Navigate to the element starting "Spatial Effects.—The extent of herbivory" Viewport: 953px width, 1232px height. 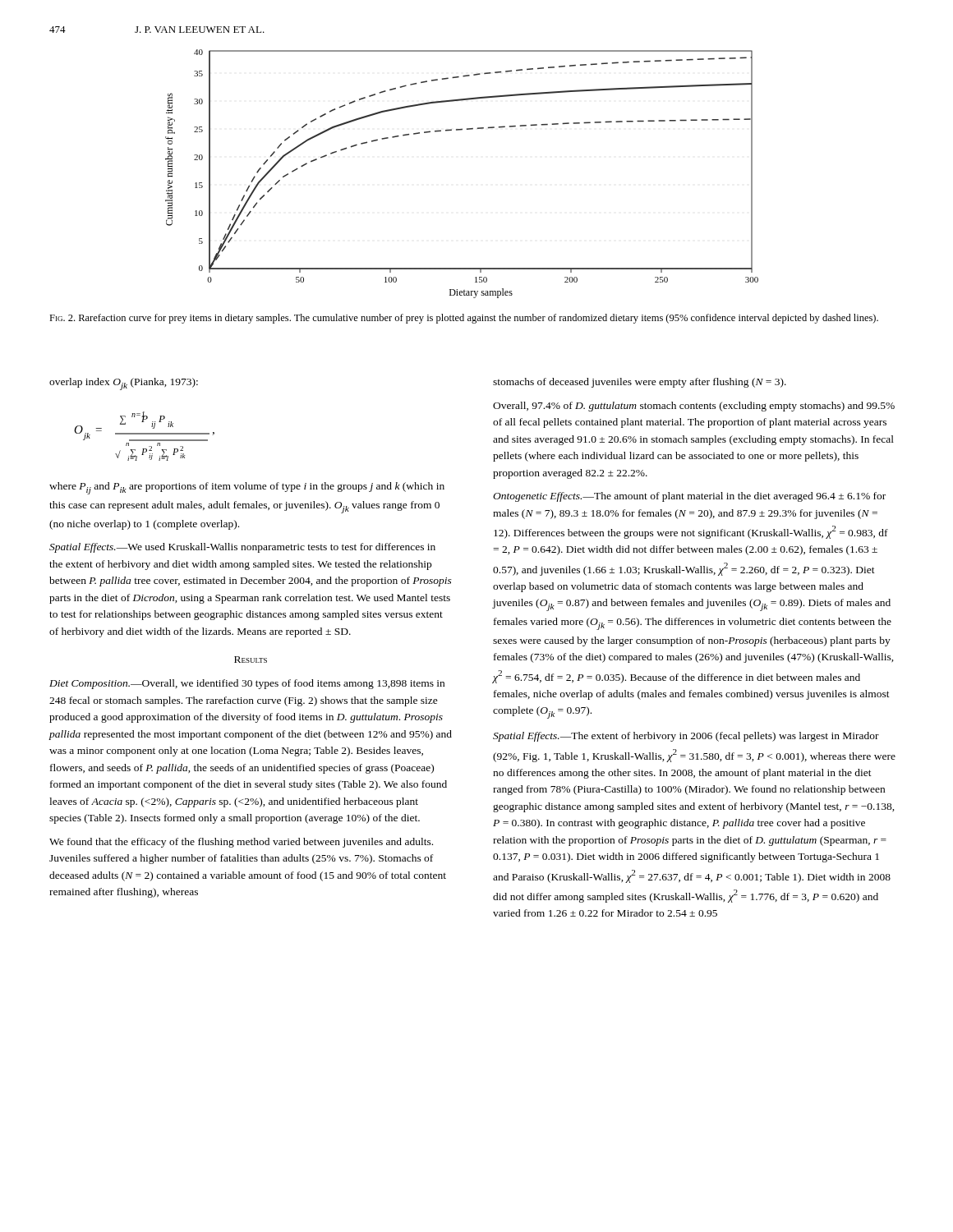[694, 824]
